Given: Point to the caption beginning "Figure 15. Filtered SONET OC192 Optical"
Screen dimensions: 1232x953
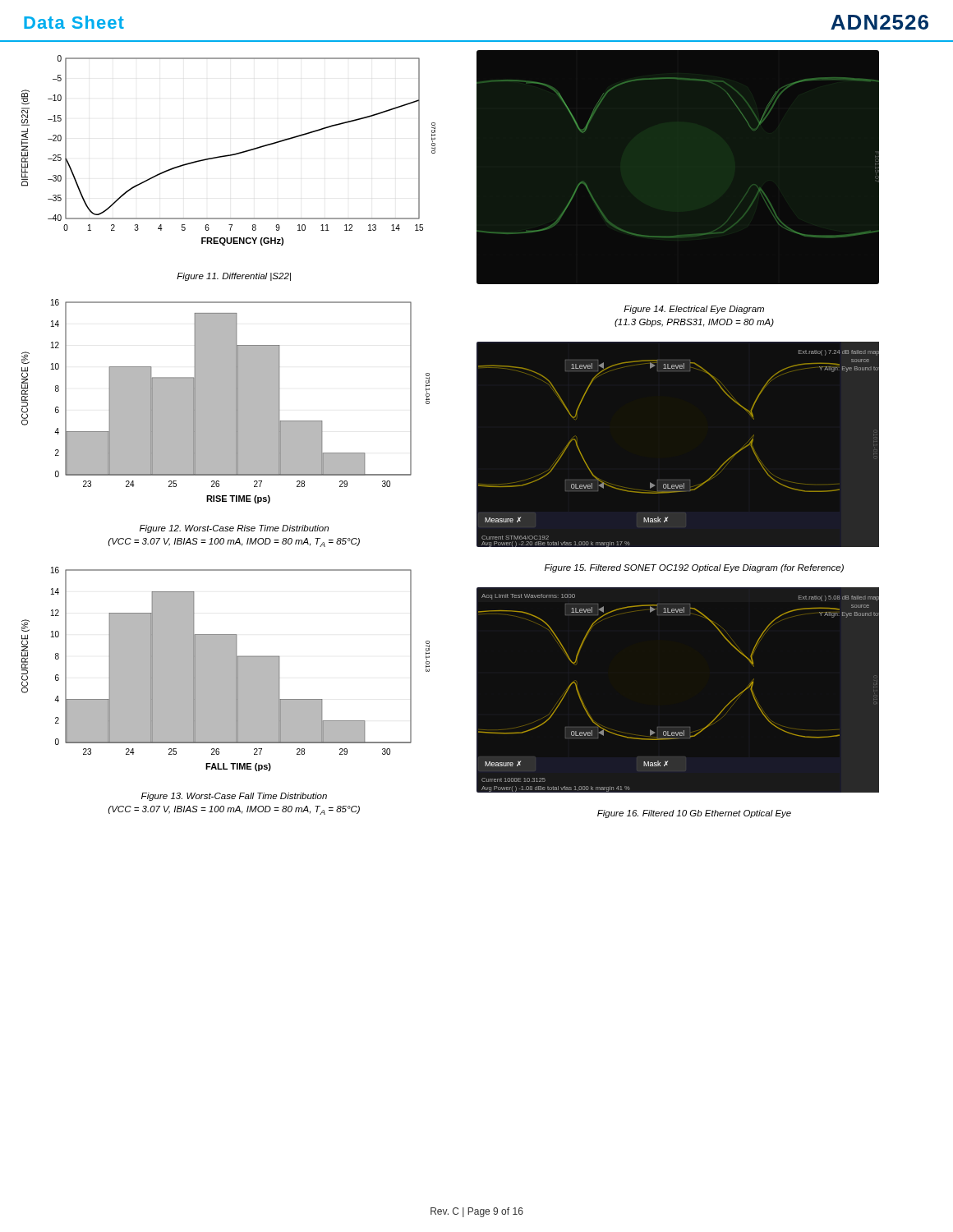Looking at the screenshot, I should [694, 568].
